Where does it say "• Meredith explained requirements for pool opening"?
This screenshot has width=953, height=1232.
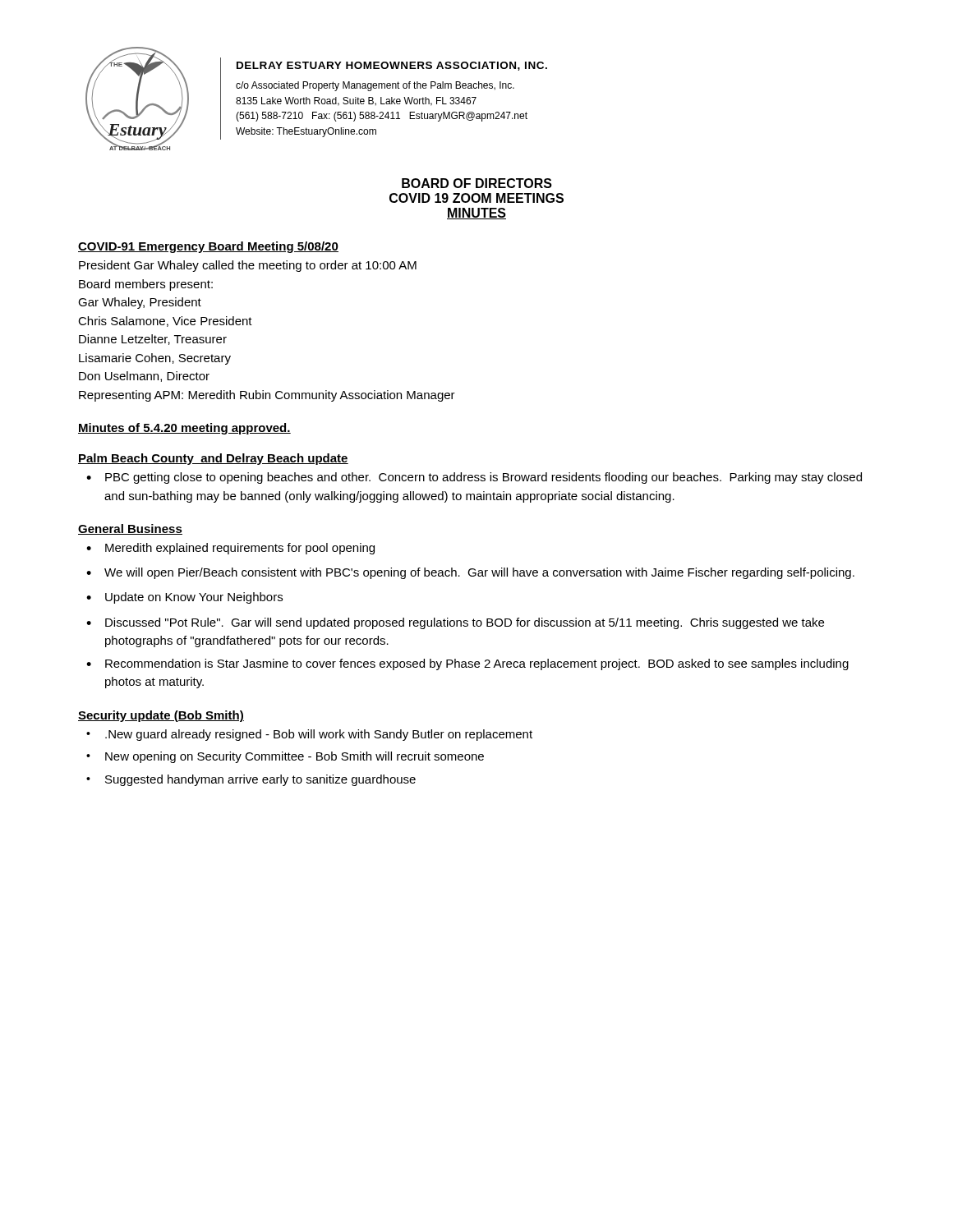tap(230, 549)
